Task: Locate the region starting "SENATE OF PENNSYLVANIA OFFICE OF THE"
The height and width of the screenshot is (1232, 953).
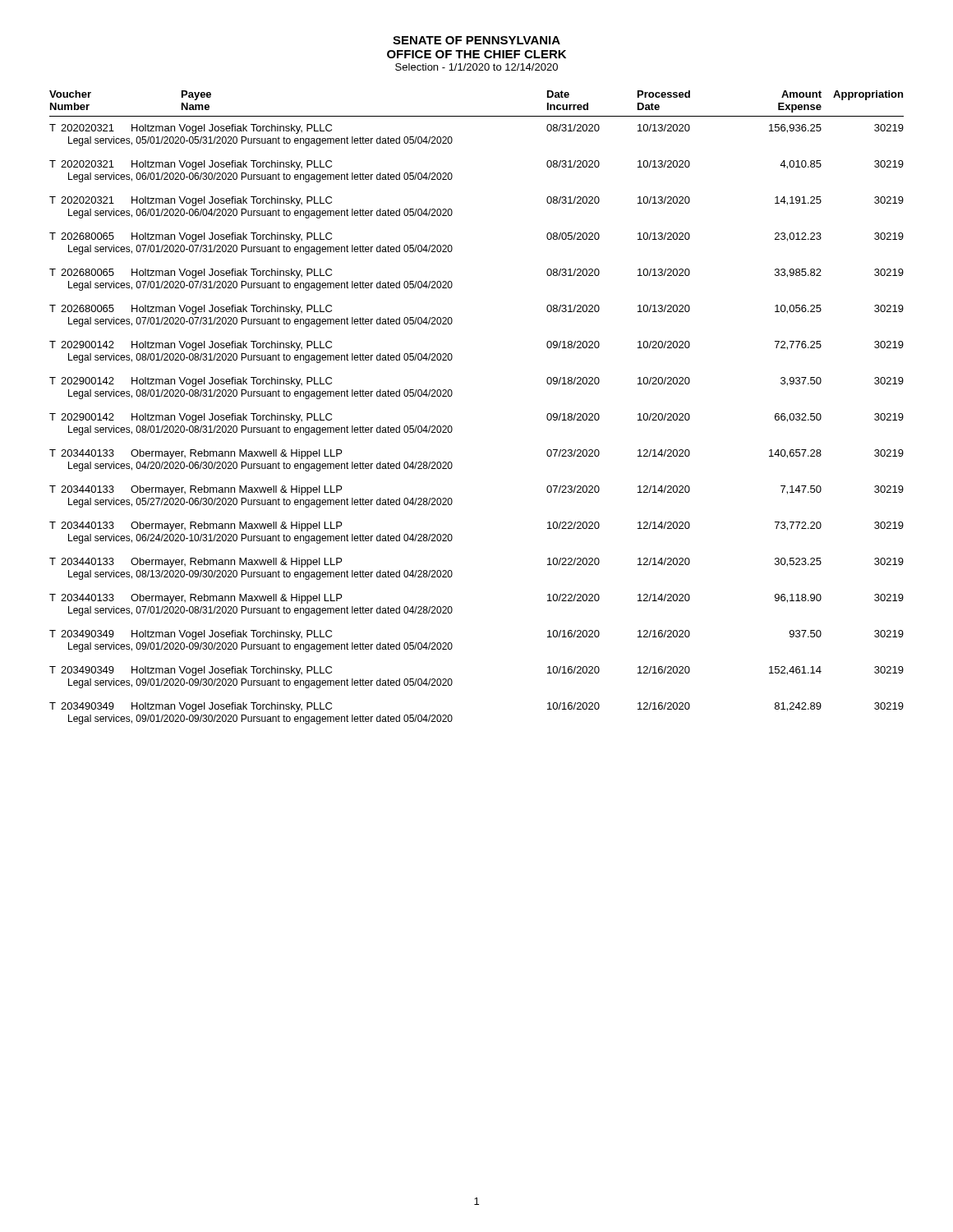Action: click(476, 53)
